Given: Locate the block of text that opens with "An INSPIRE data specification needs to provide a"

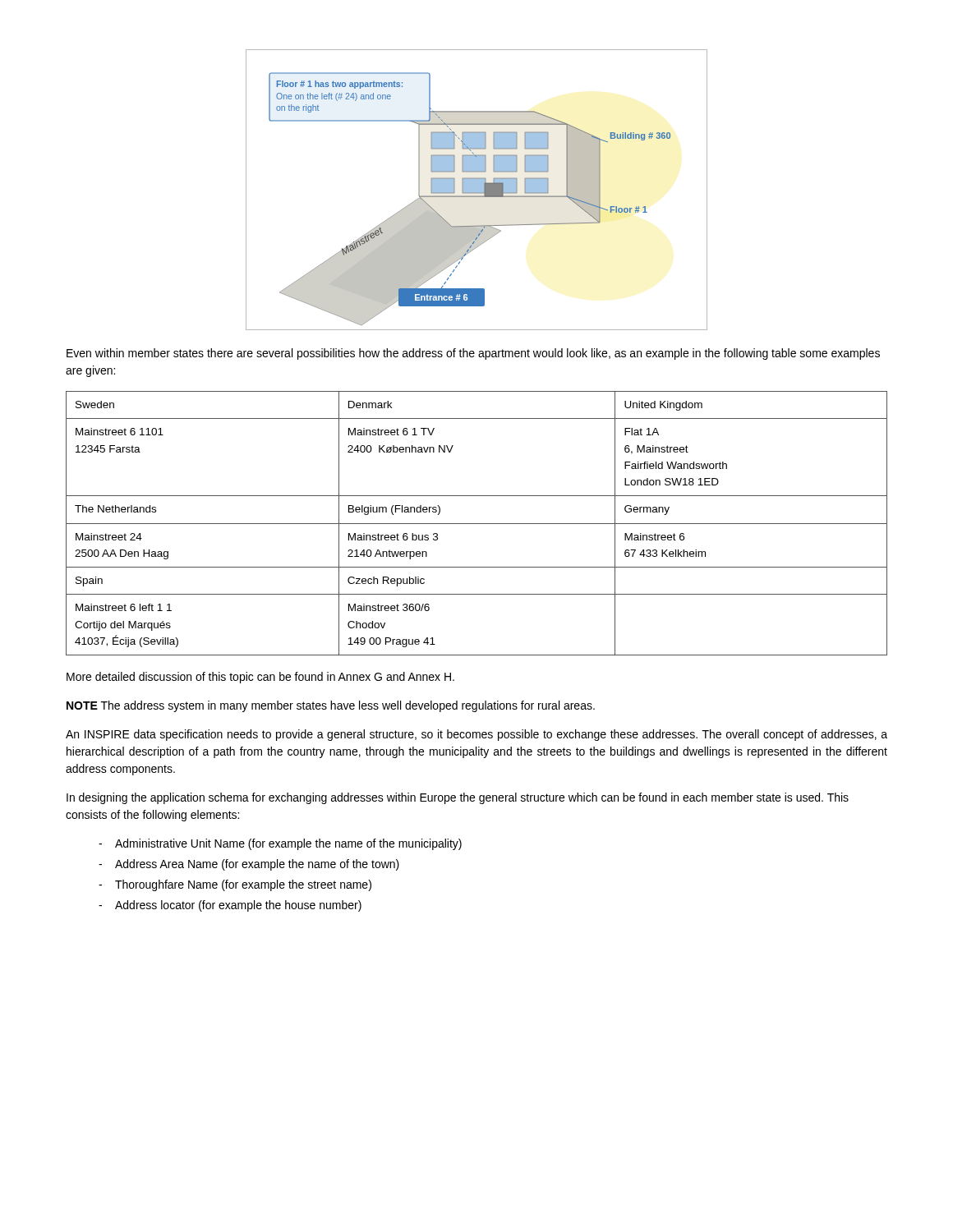Looking at the screenshot, I should pos(476,752).
